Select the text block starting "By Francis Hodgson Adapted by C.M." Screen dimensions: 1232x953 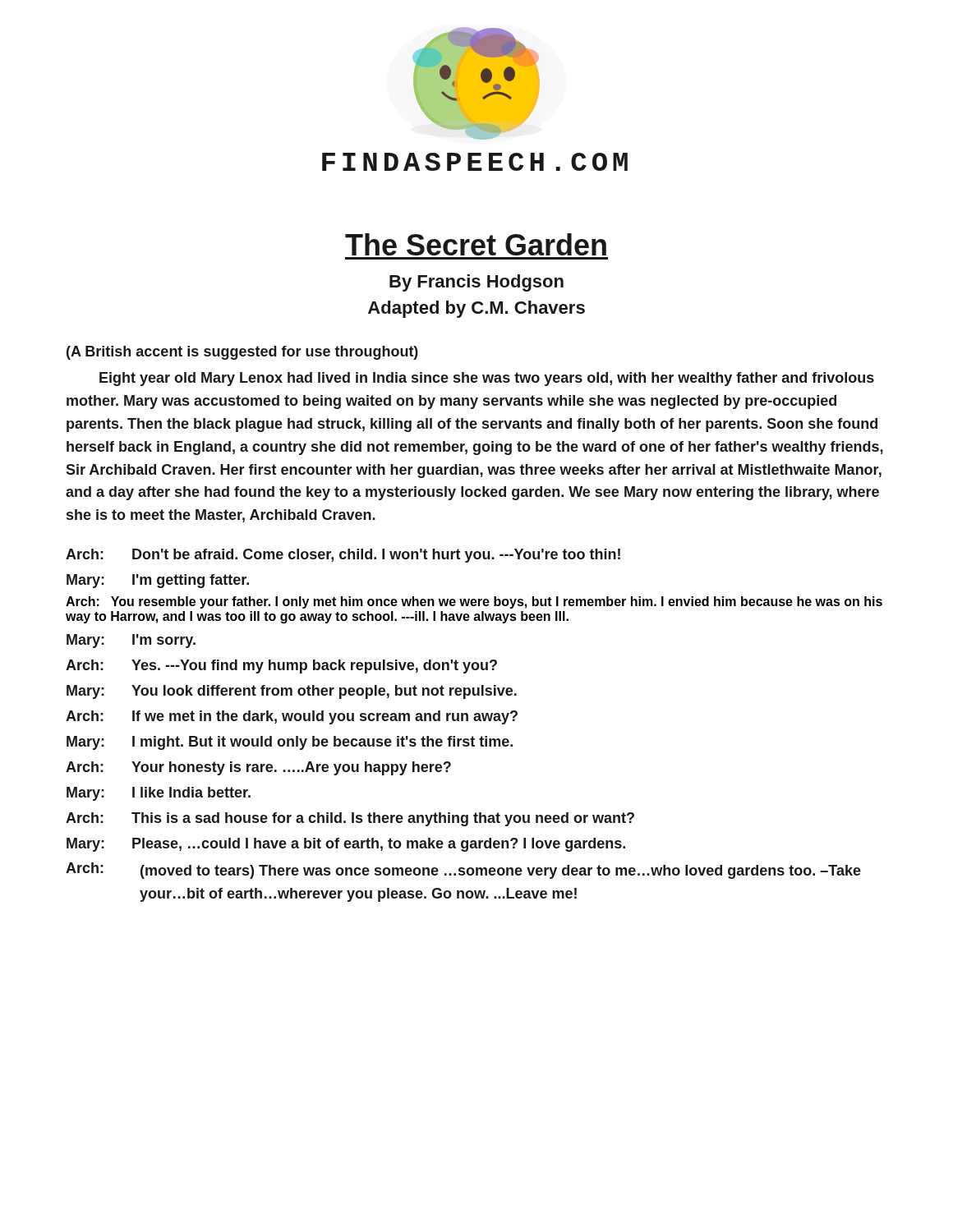476,295
